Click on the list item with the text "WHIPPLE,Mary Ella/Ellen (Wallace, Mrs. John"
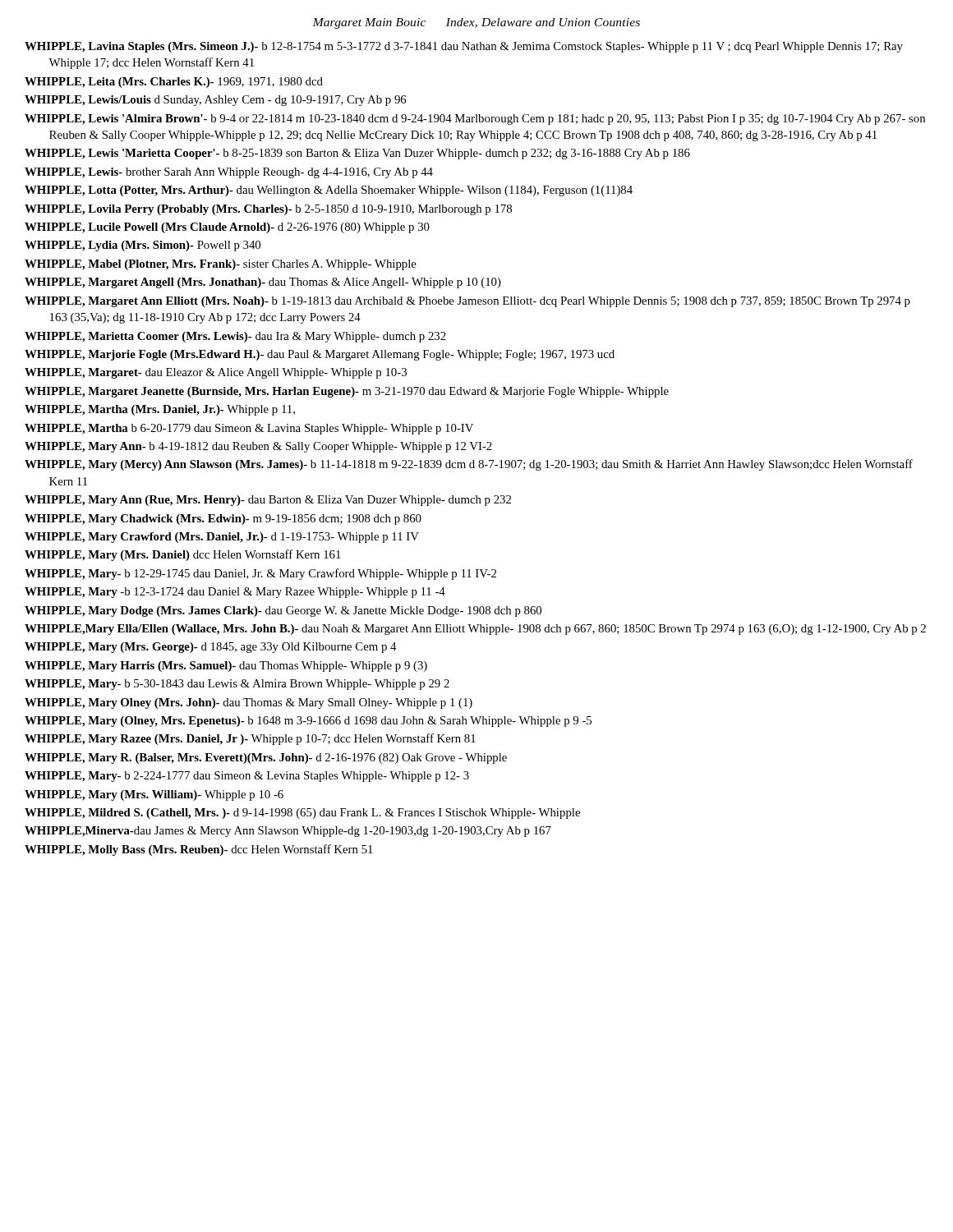This screenshot has height=1232, width=953. (476, 628)
